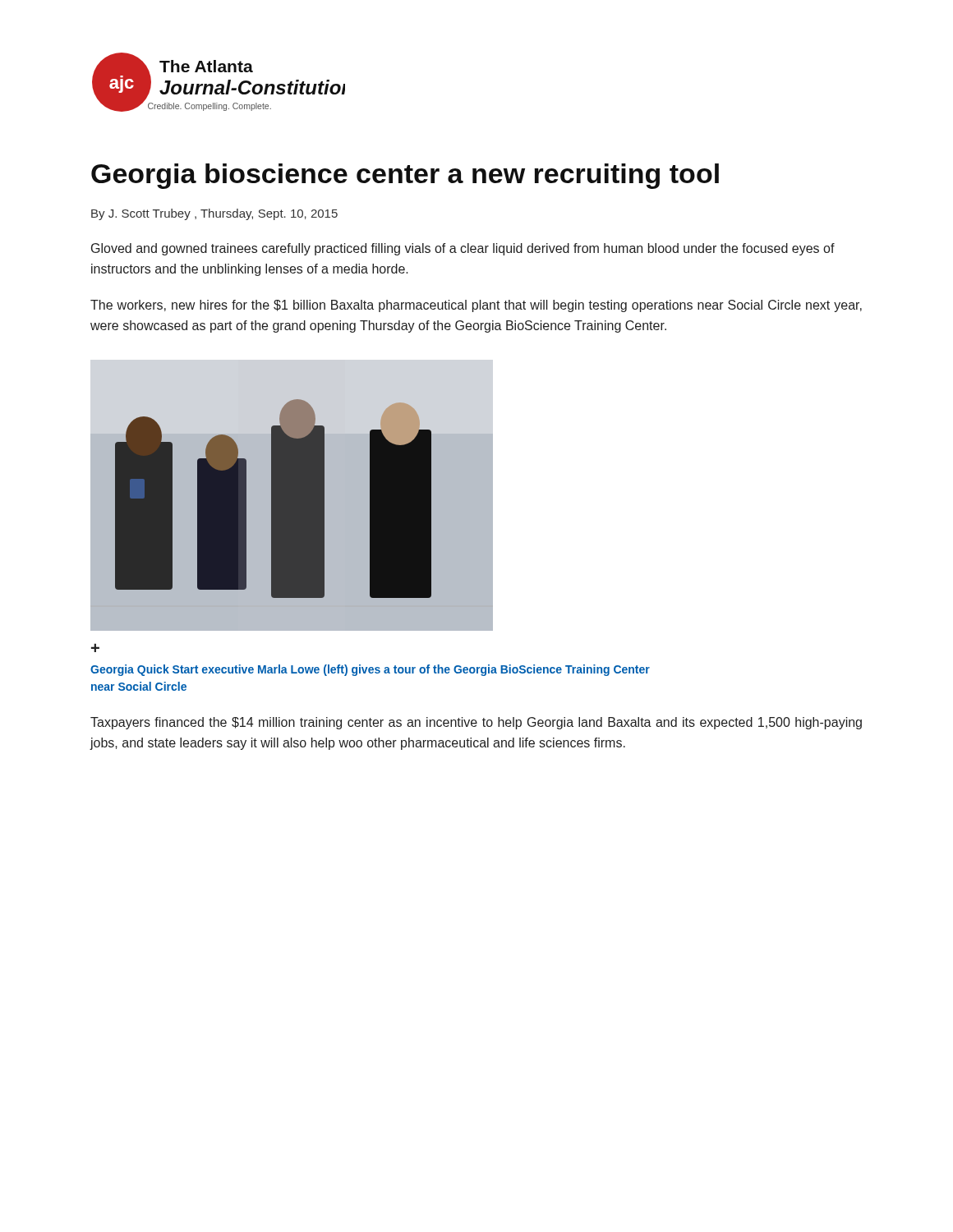Point to the region starting "By J. Scott Trubey , Thursday, Sept."
The image size is (953, 1232).
pyautogui.click(x=214, y=214)
